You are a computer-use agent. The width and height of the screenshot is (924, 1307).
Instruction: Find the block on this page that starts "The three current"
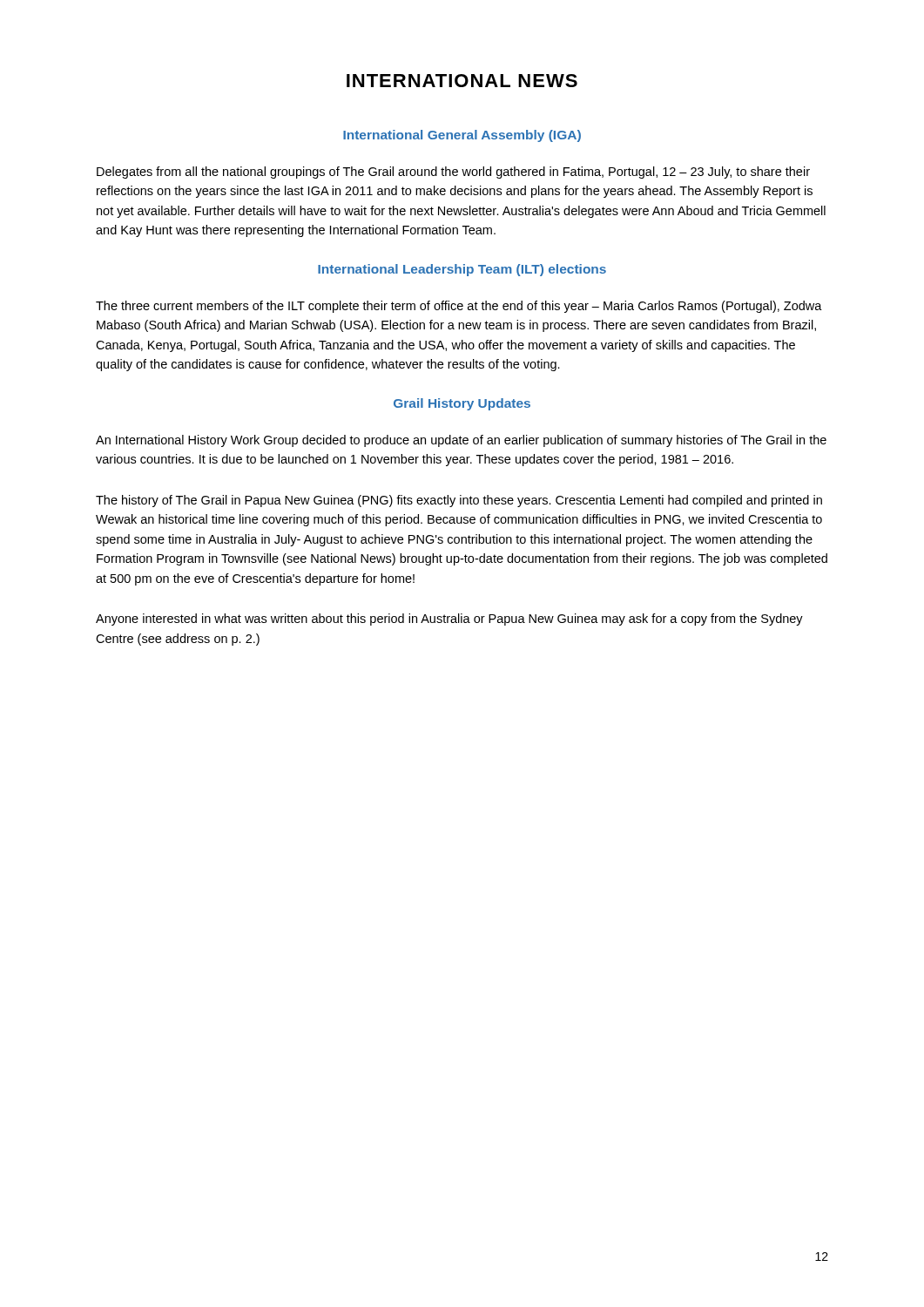pos(459,335)
